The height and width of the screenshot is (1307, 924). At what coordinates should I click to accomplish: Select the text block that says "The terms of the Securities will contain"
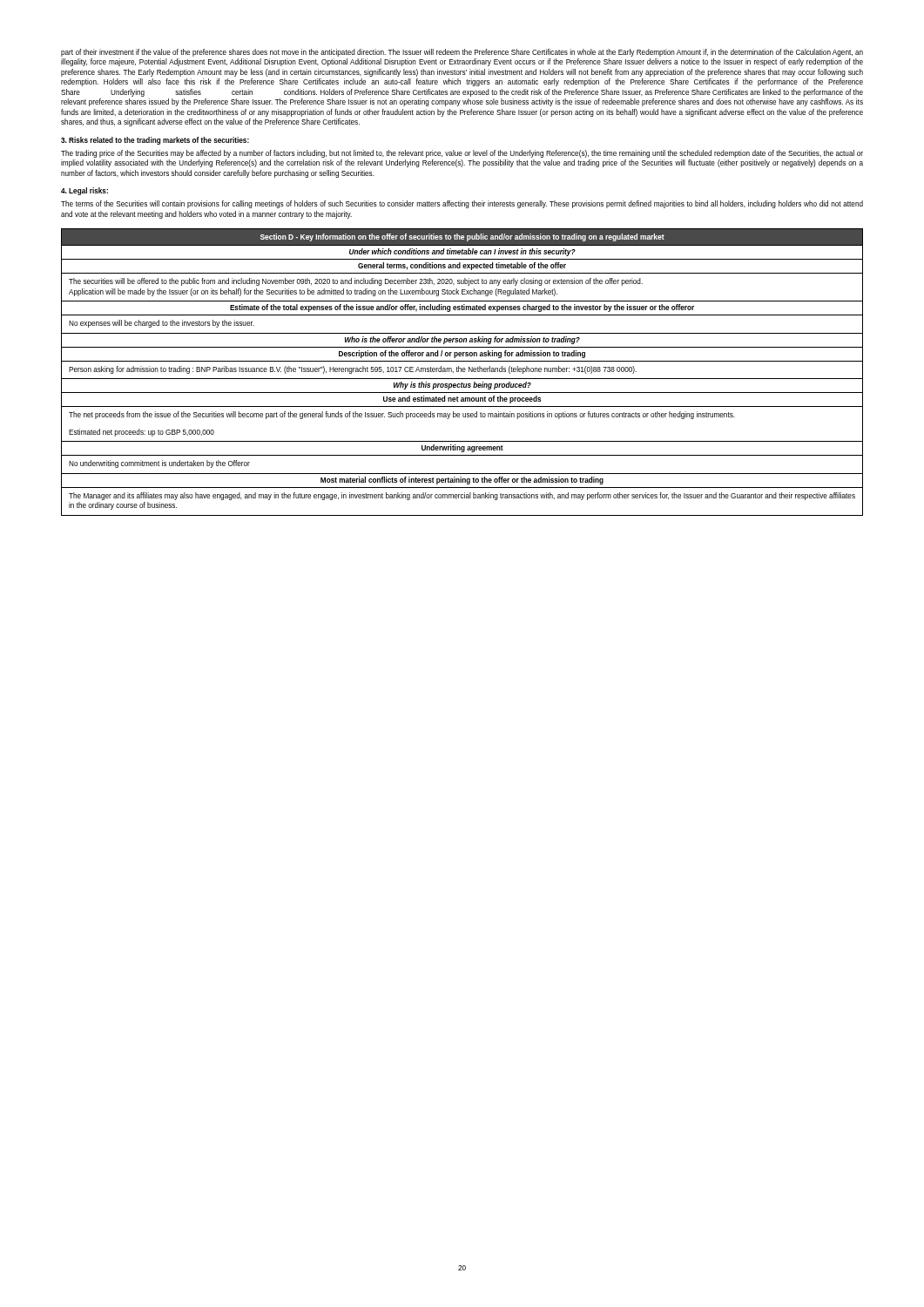point(462,210)
